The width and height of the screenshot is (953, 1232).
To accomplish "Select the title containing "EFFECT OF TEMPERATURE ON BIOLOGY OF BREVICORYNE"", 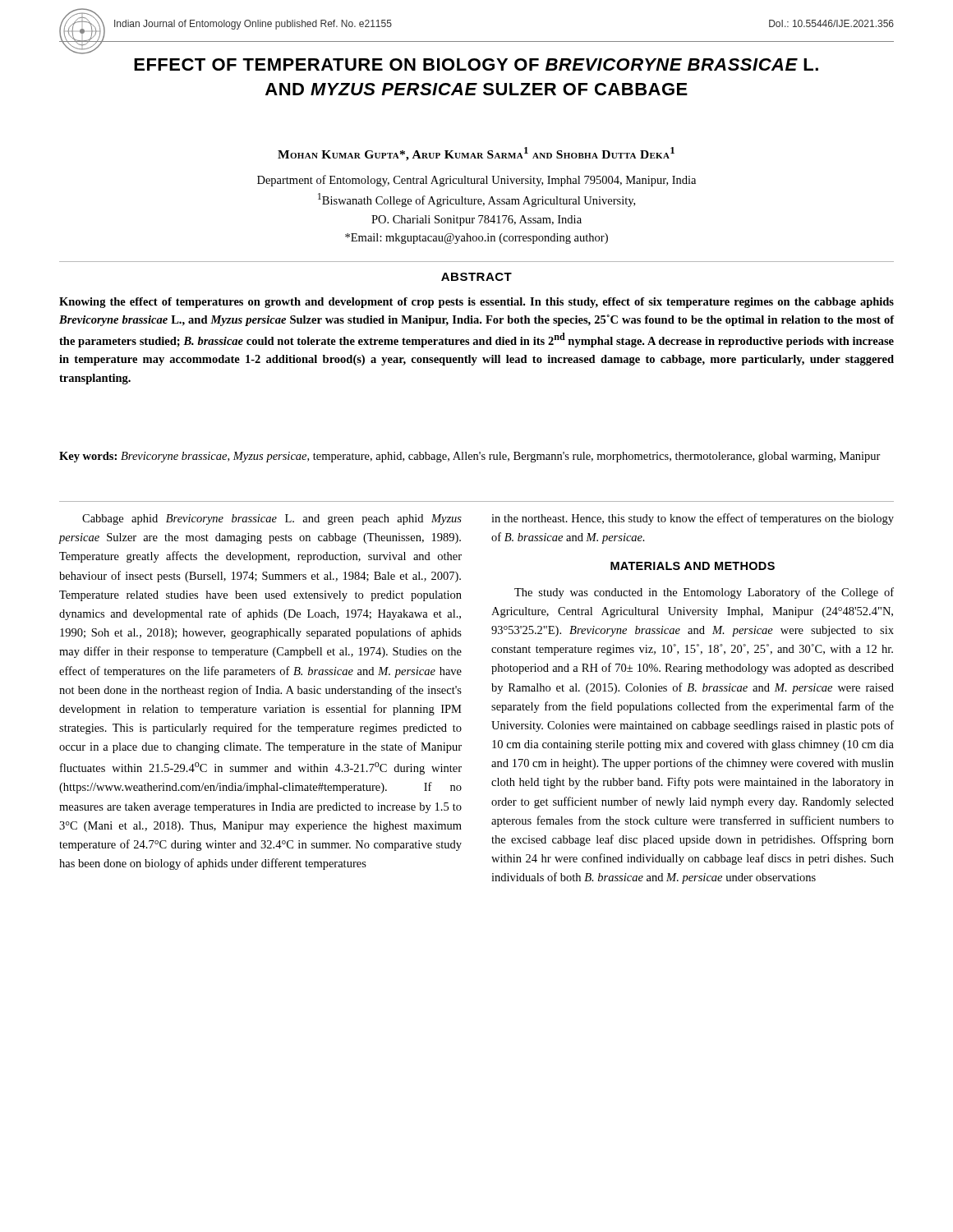I will [x=476, y=77].
